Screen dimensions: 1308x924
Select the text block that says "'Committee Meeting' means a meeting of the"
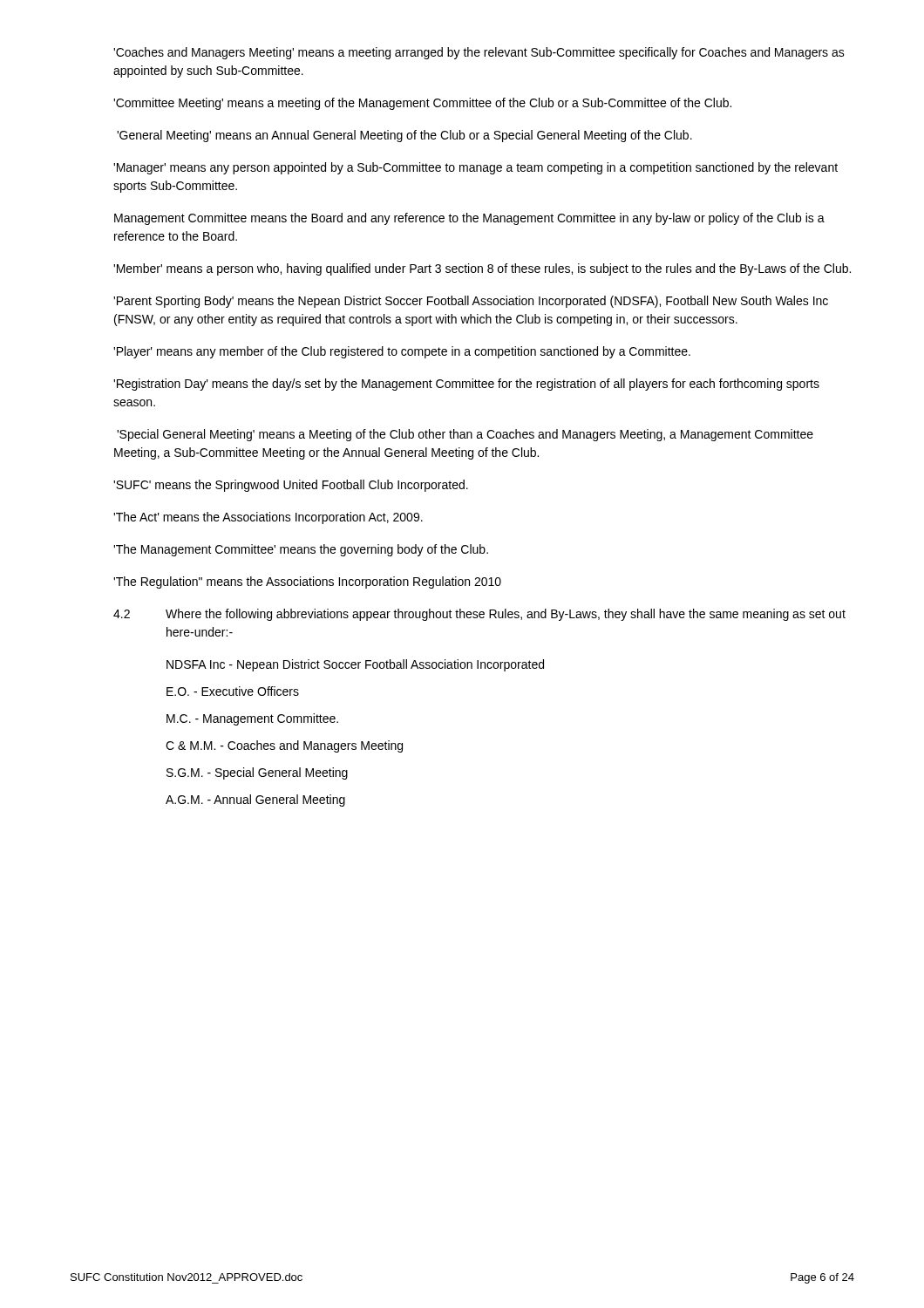423,103
